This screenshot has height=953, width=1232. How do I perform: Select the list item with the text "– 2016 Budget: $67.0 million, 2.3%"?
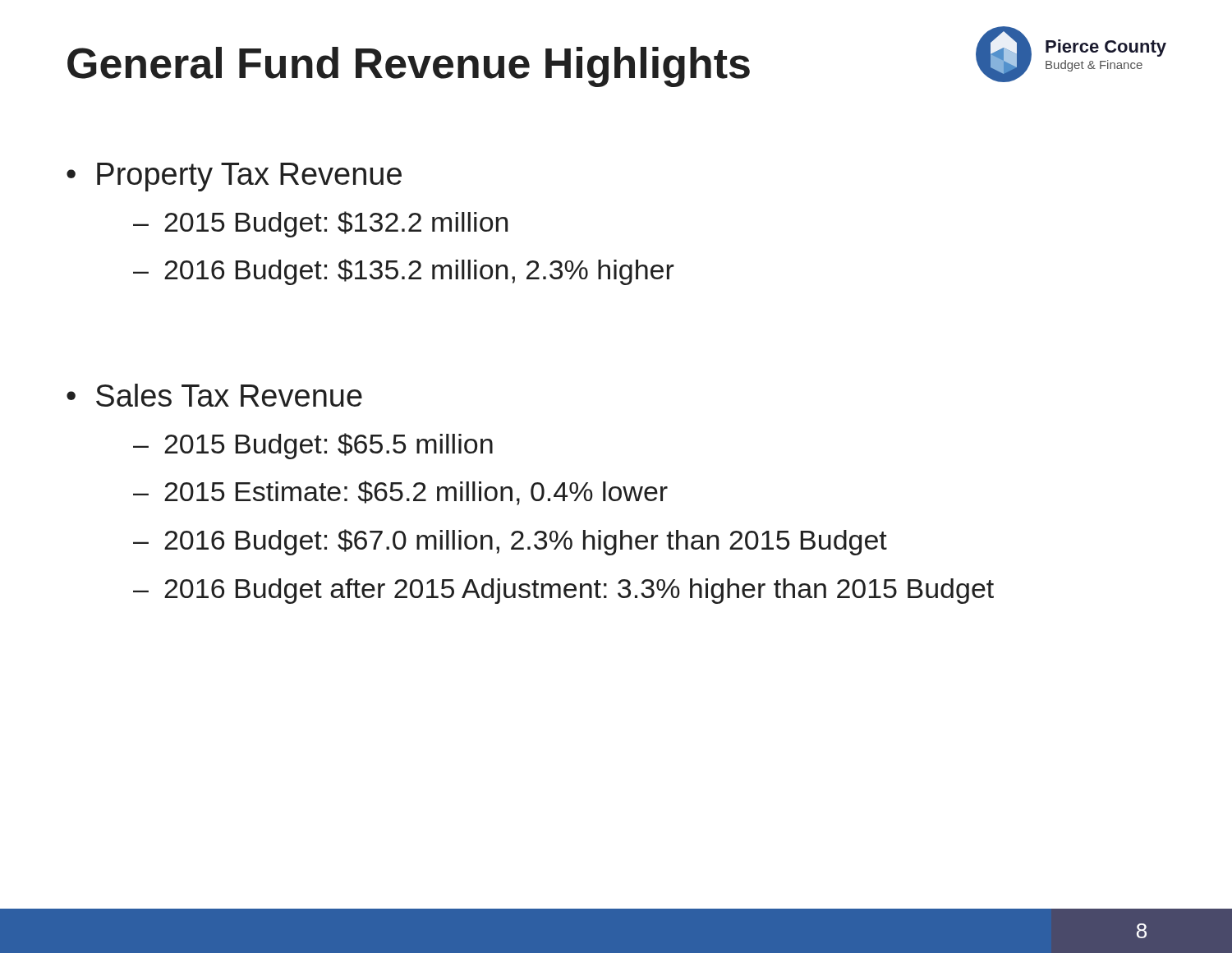(x=510, y=540)
